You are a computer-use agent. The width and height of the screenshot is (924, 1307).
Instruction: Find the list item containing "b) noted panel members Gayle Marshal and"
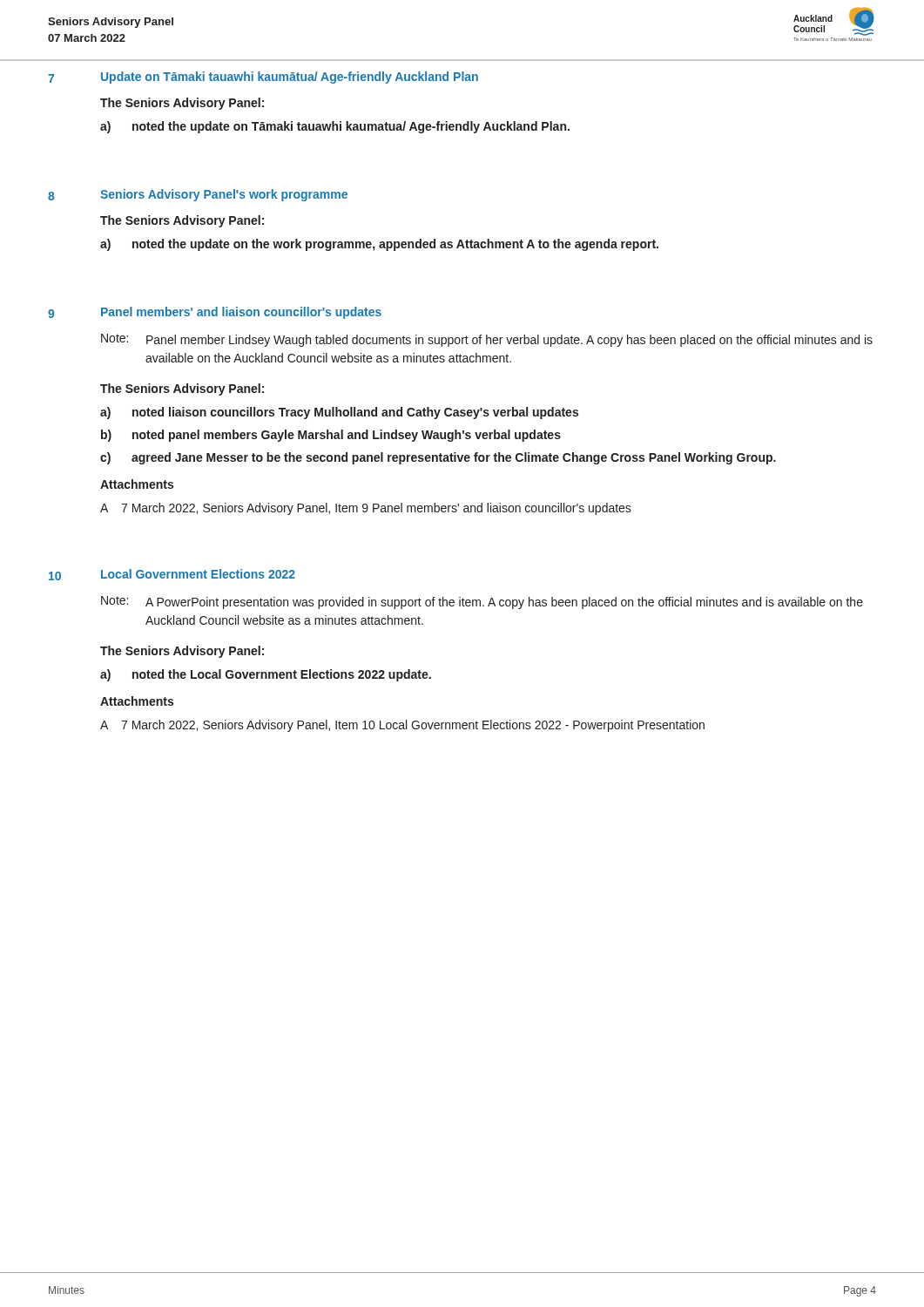[462, 437]
